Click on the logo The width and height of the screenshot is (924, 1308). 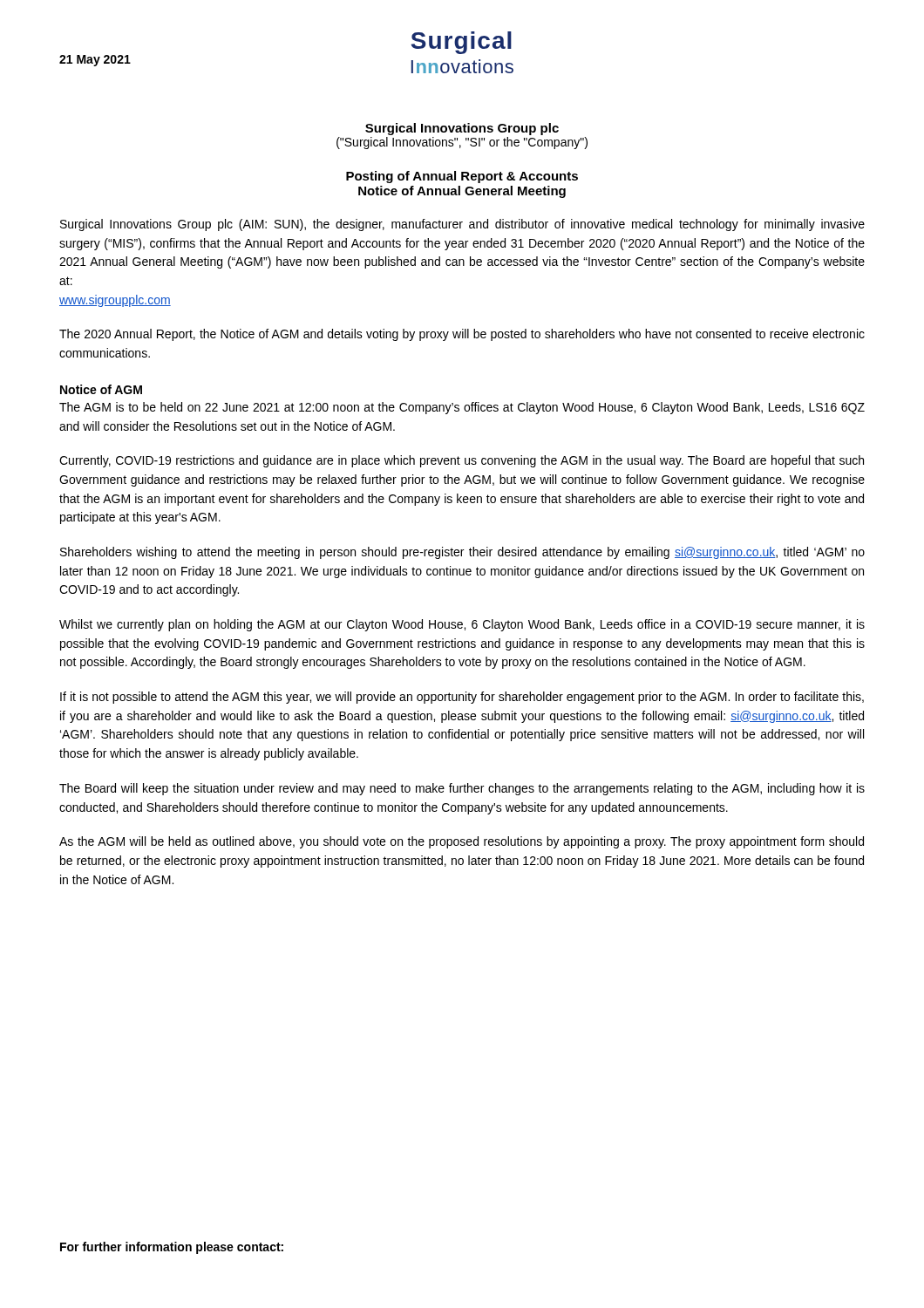[x=462, y=51]
